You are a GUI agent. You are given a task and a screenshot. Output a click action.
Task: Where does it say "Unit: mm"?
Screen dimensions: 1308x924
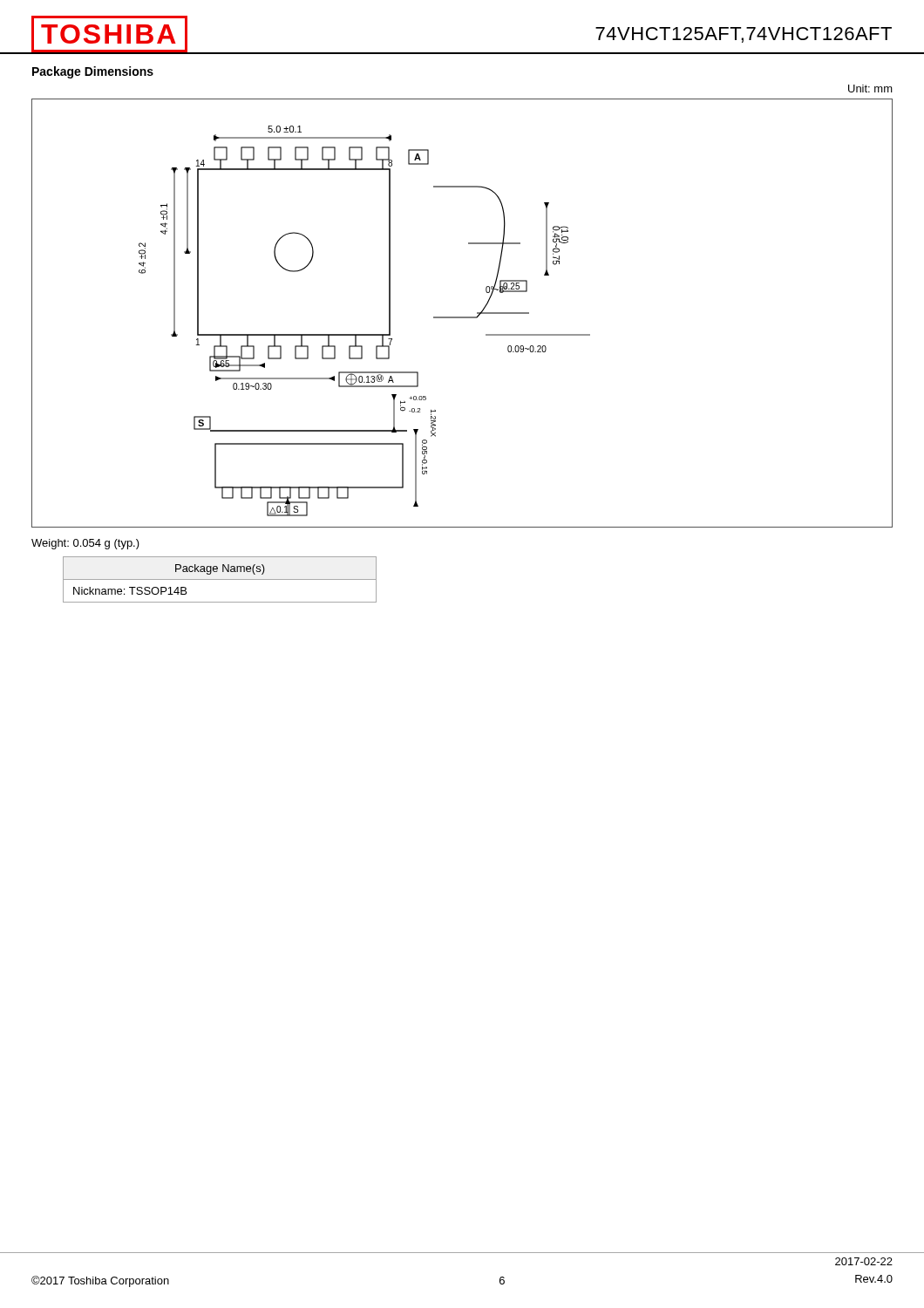(870, 89)
